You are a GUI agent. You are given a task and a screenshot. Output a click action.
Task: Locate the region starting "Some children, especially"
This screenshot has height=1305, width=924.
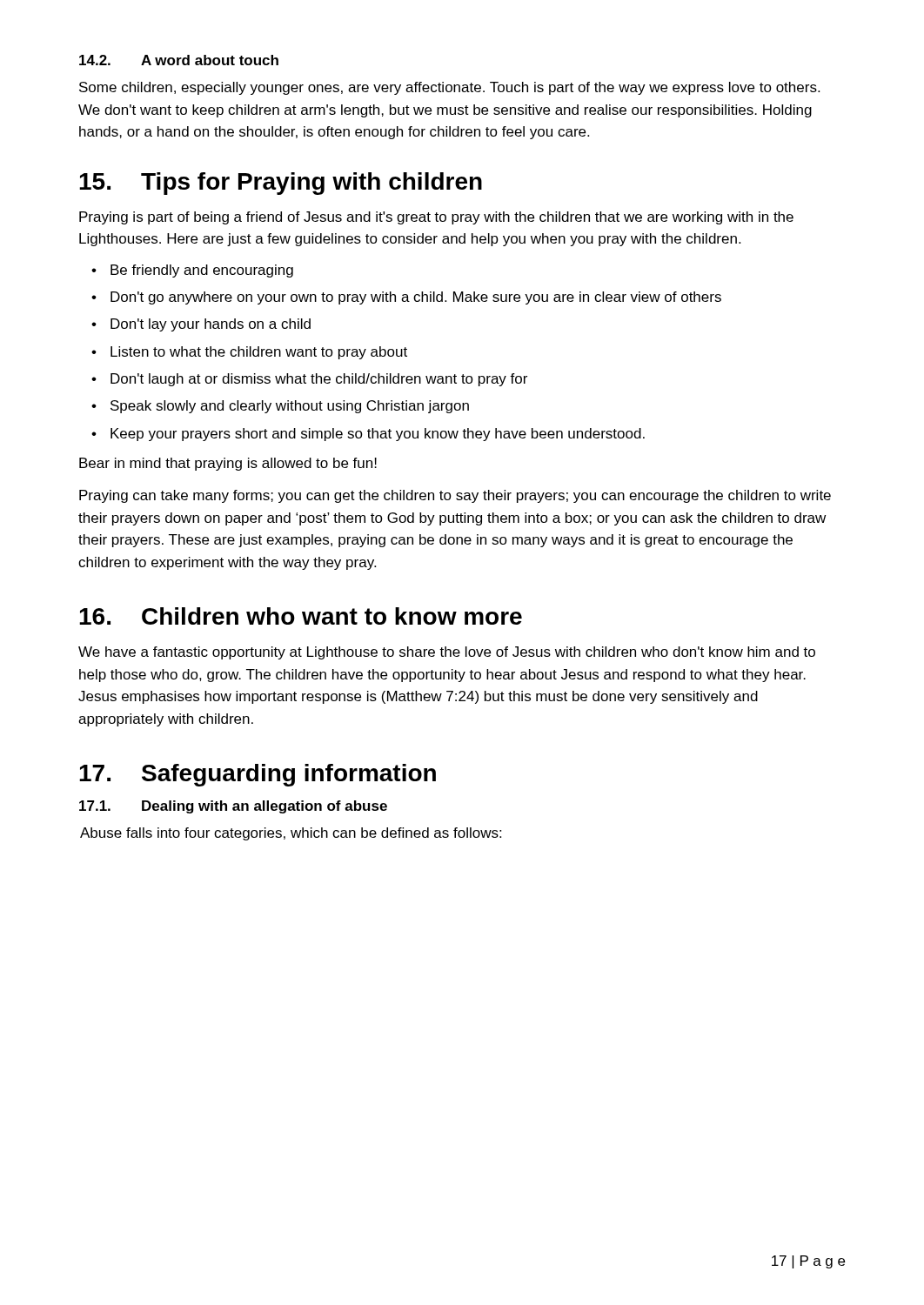[x=450, y=110]
